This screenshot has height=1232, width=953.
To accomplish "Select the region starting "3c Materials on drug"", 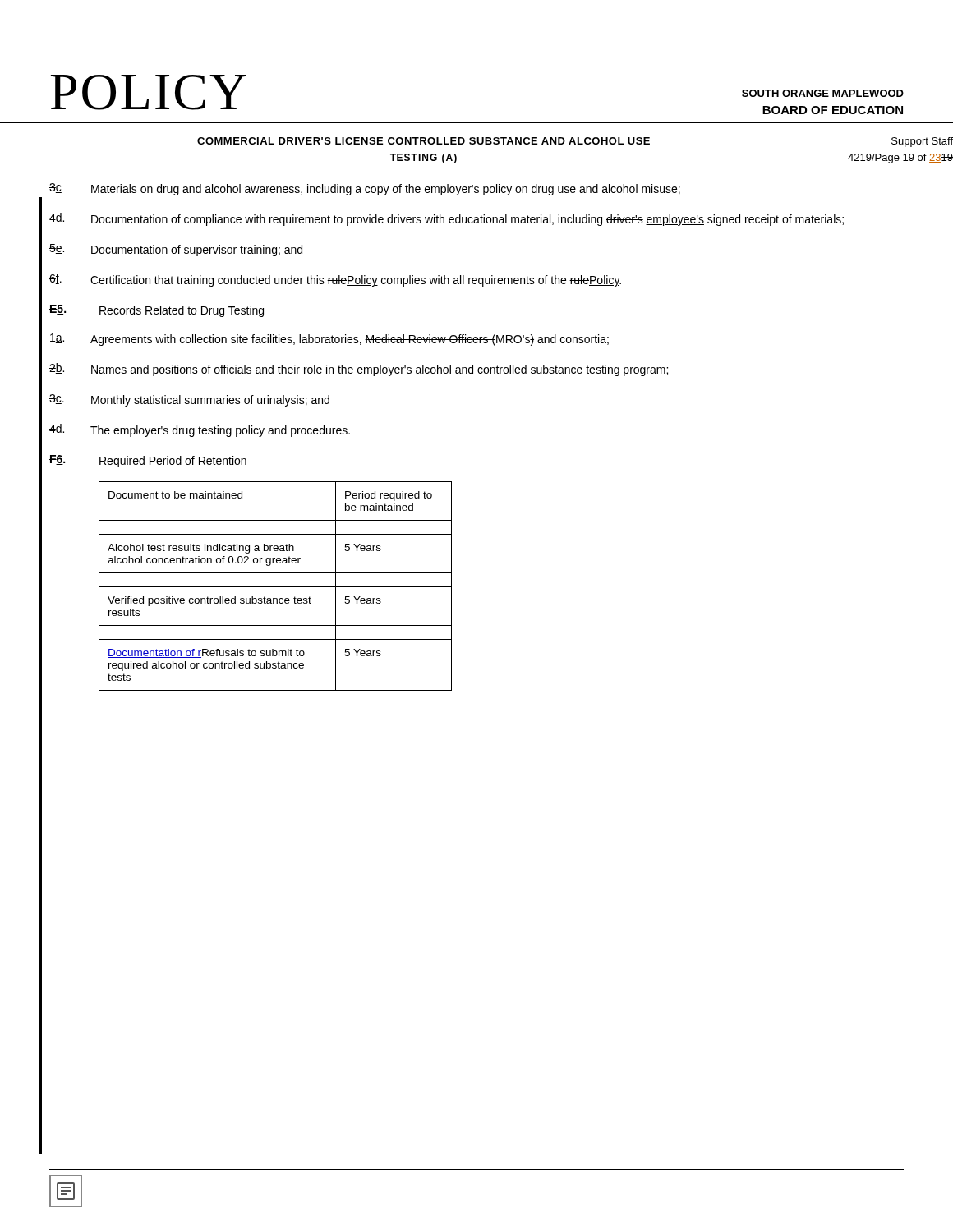I will pos(476,189).
